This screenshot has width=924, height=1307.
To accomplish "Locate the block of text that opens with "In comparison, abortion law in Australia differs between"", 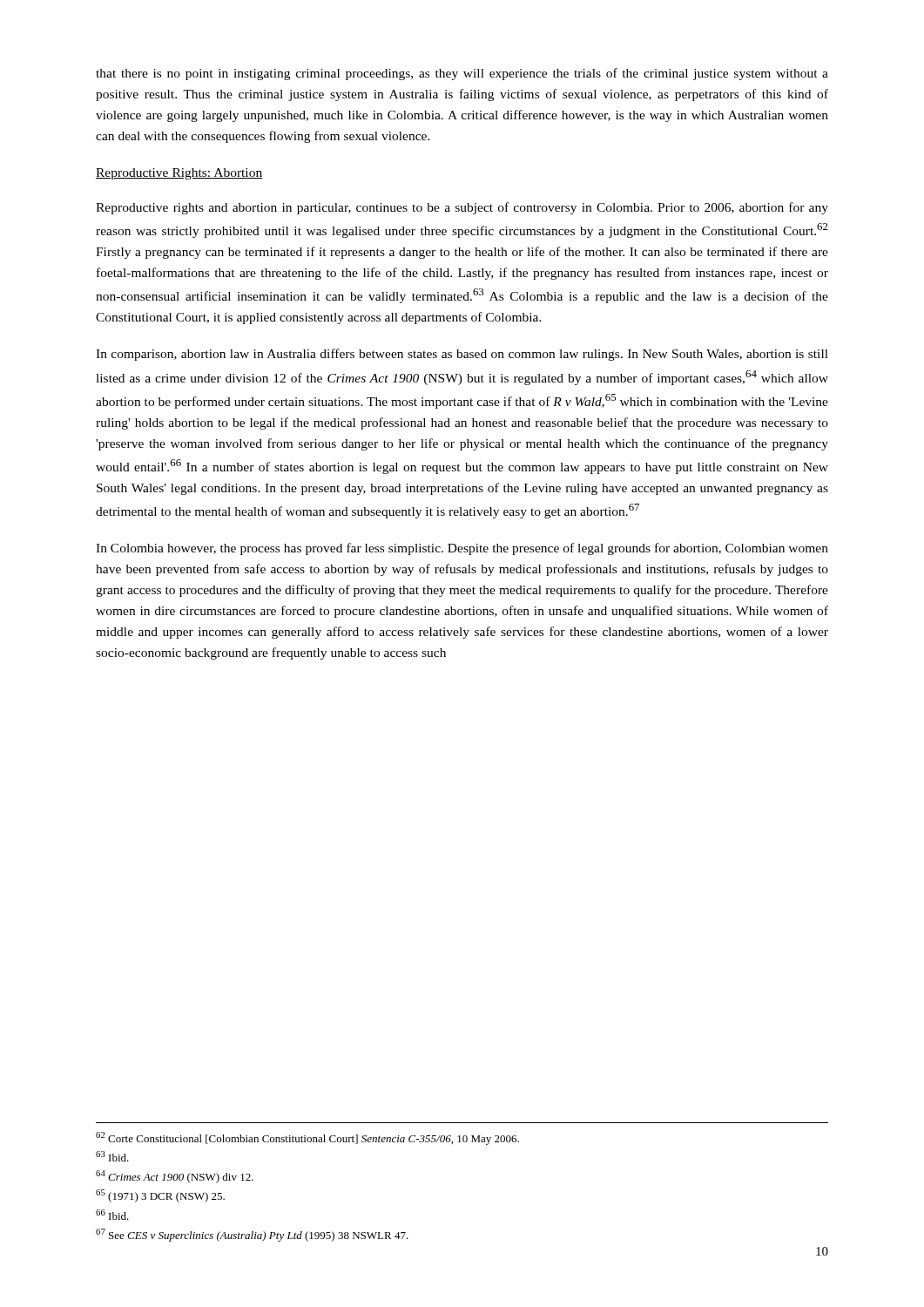I will (462, 432).
